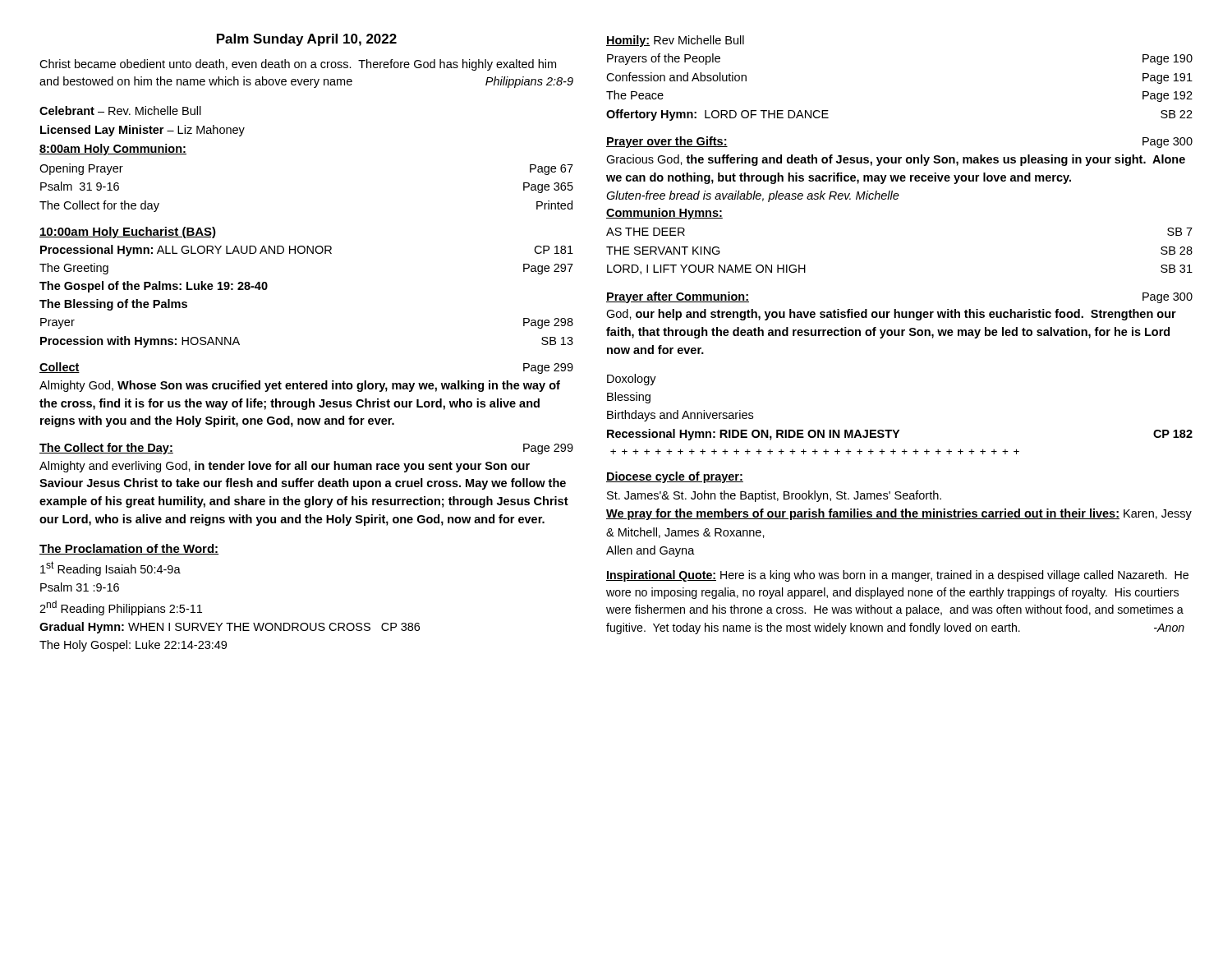The height and width of the screenshot is (953, 1232).
Task: Navigate to the region starting "Doxology Blessing Birthdays"
Action: pos(632,380)
